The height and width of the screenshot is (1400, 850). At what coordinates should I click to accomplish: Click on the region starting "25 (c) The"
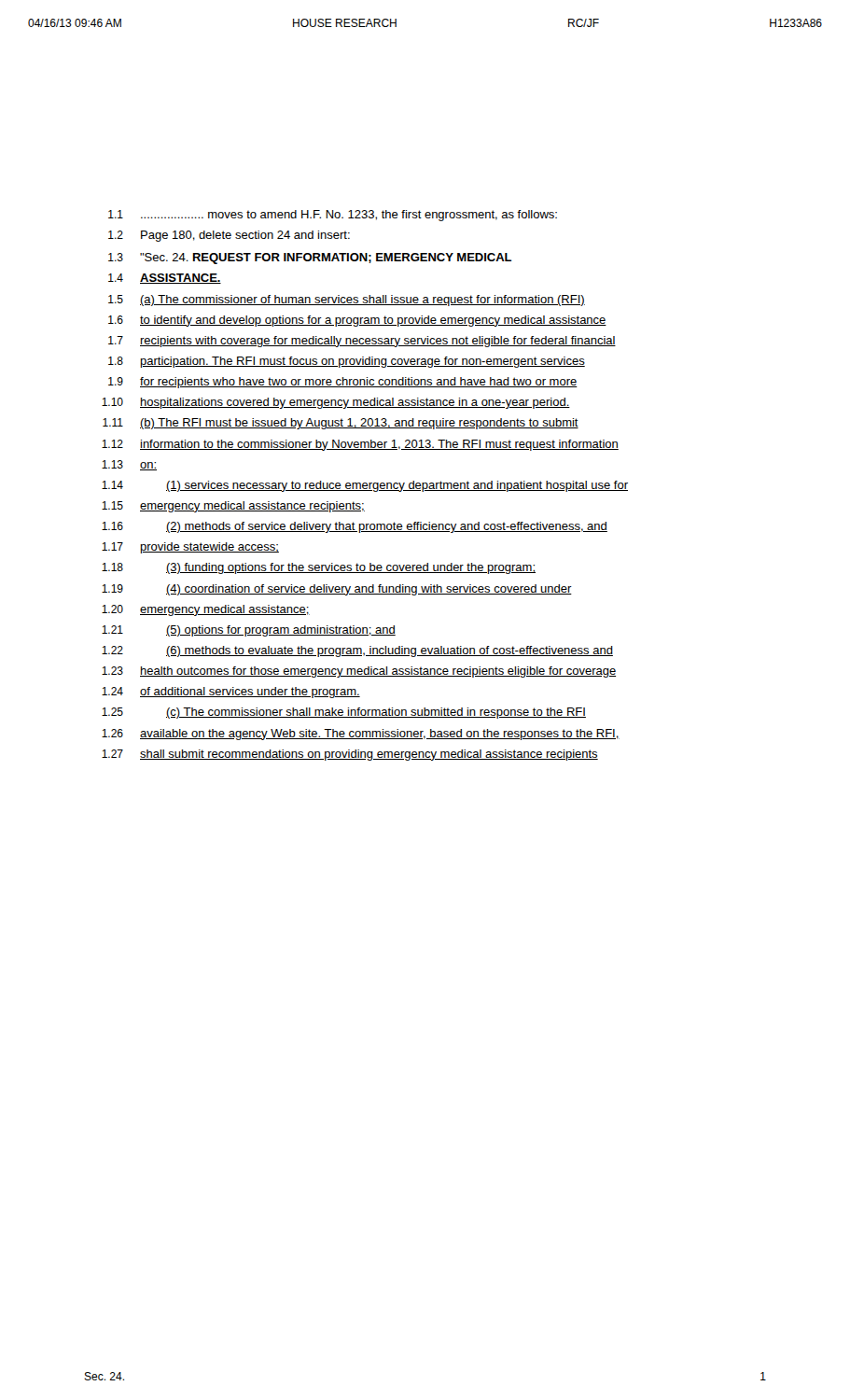point(335,713)
